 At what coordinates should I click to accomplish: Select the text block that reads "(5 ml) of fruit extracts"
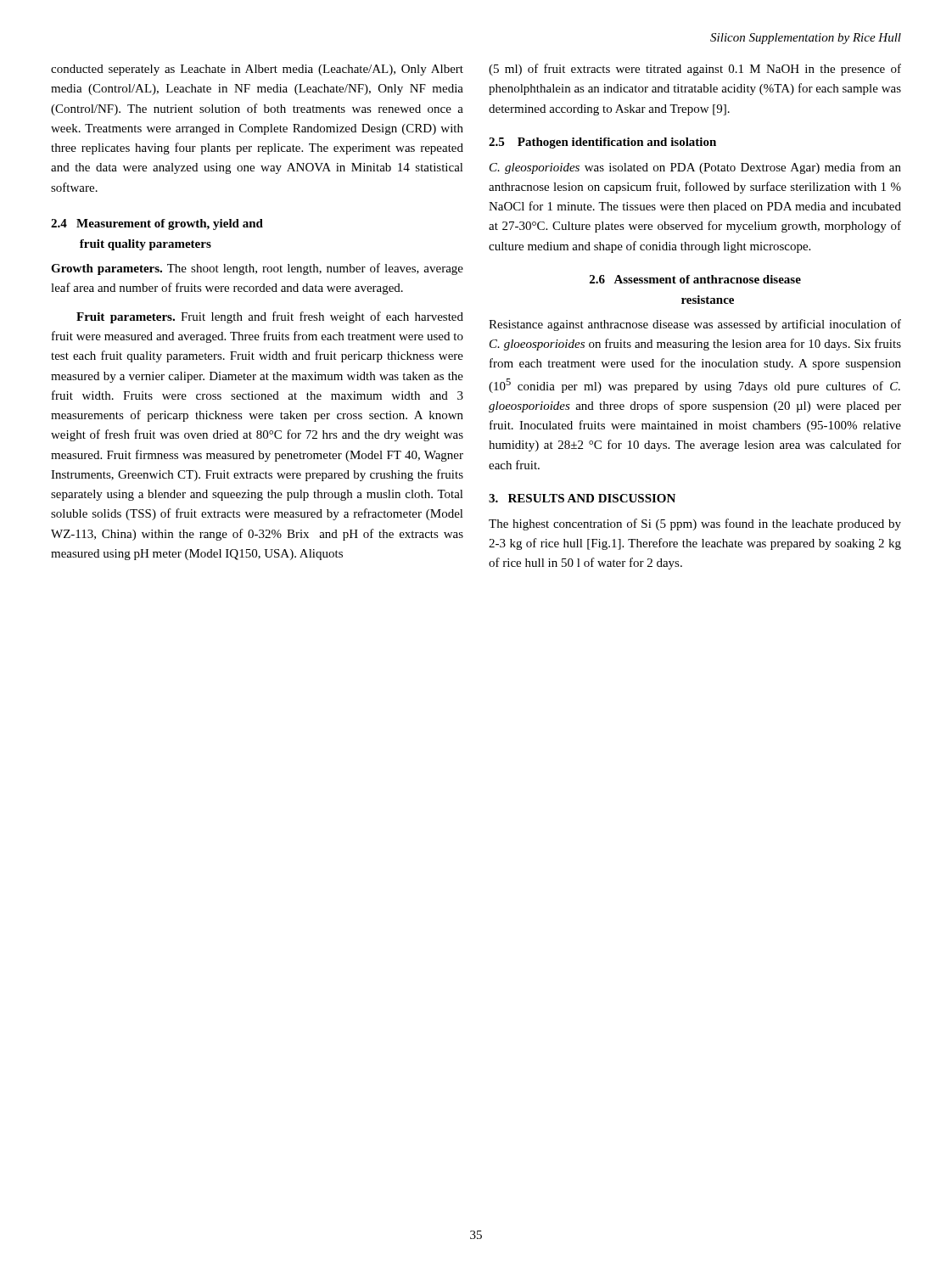(695, 89)
